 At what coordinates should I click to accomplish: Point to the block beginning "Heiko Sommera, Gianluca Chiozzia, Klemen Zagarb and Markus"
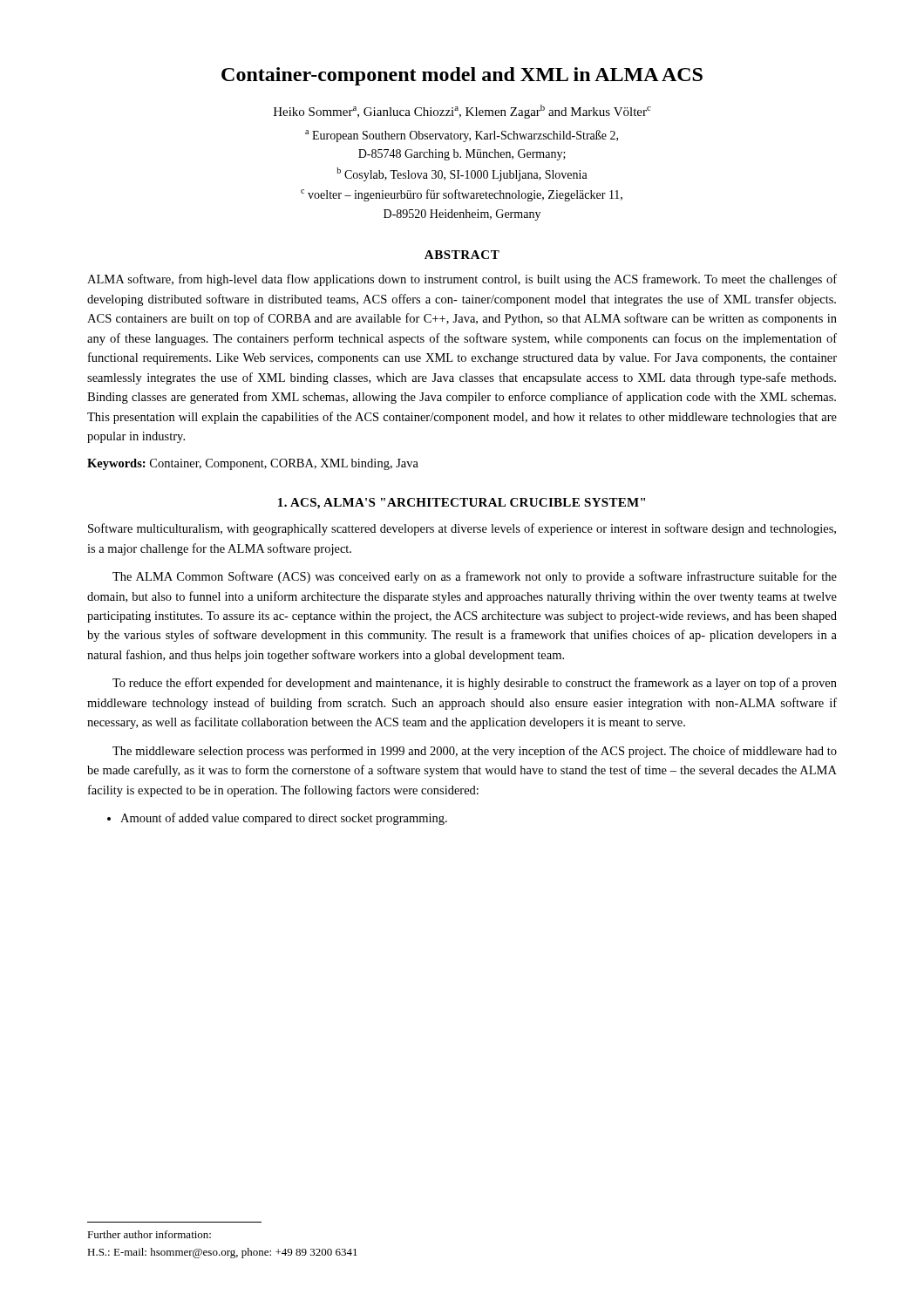click(462, 110)
